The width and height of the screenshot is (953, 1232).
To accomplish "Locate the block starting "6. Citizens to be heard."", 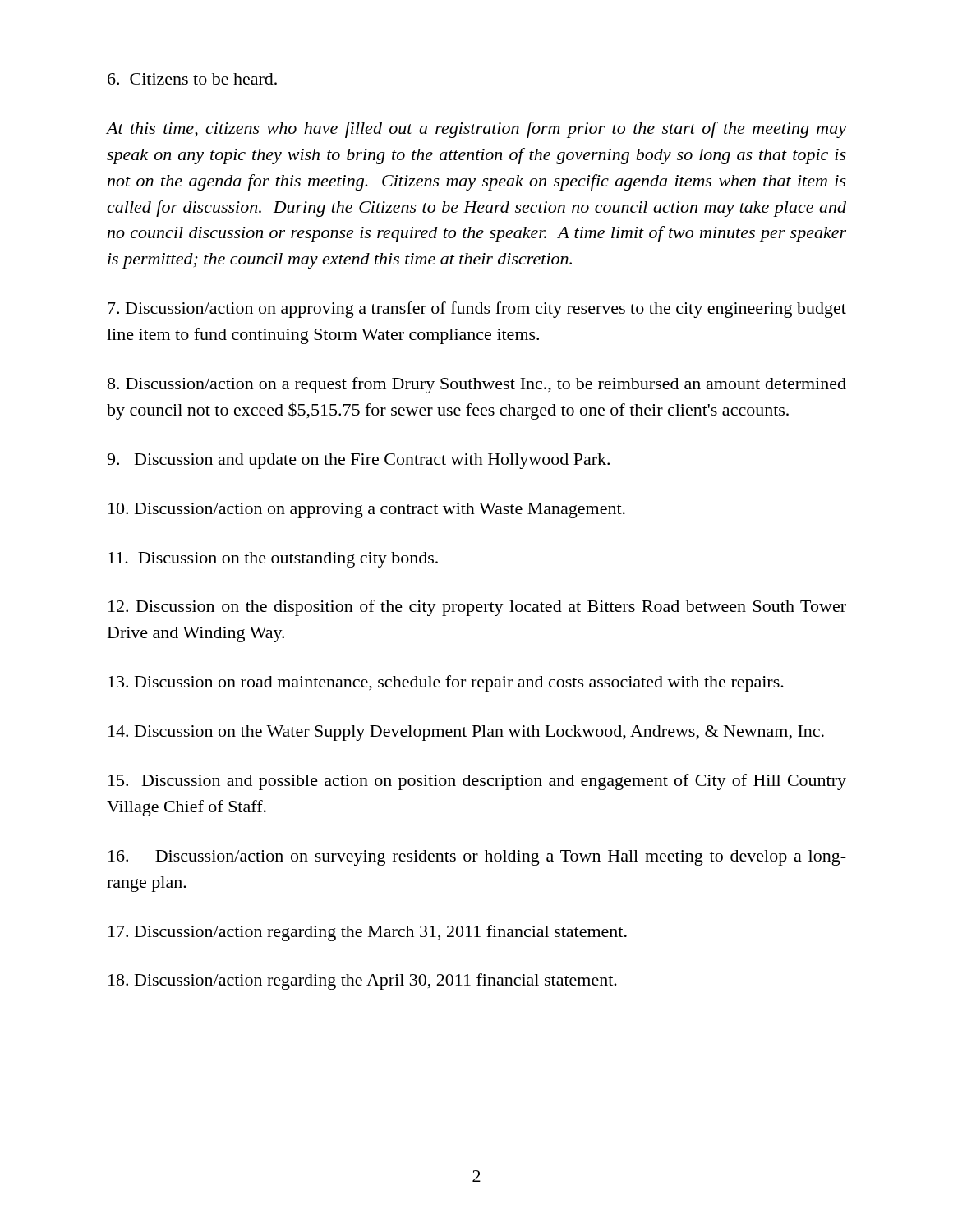I will [192, 78].
